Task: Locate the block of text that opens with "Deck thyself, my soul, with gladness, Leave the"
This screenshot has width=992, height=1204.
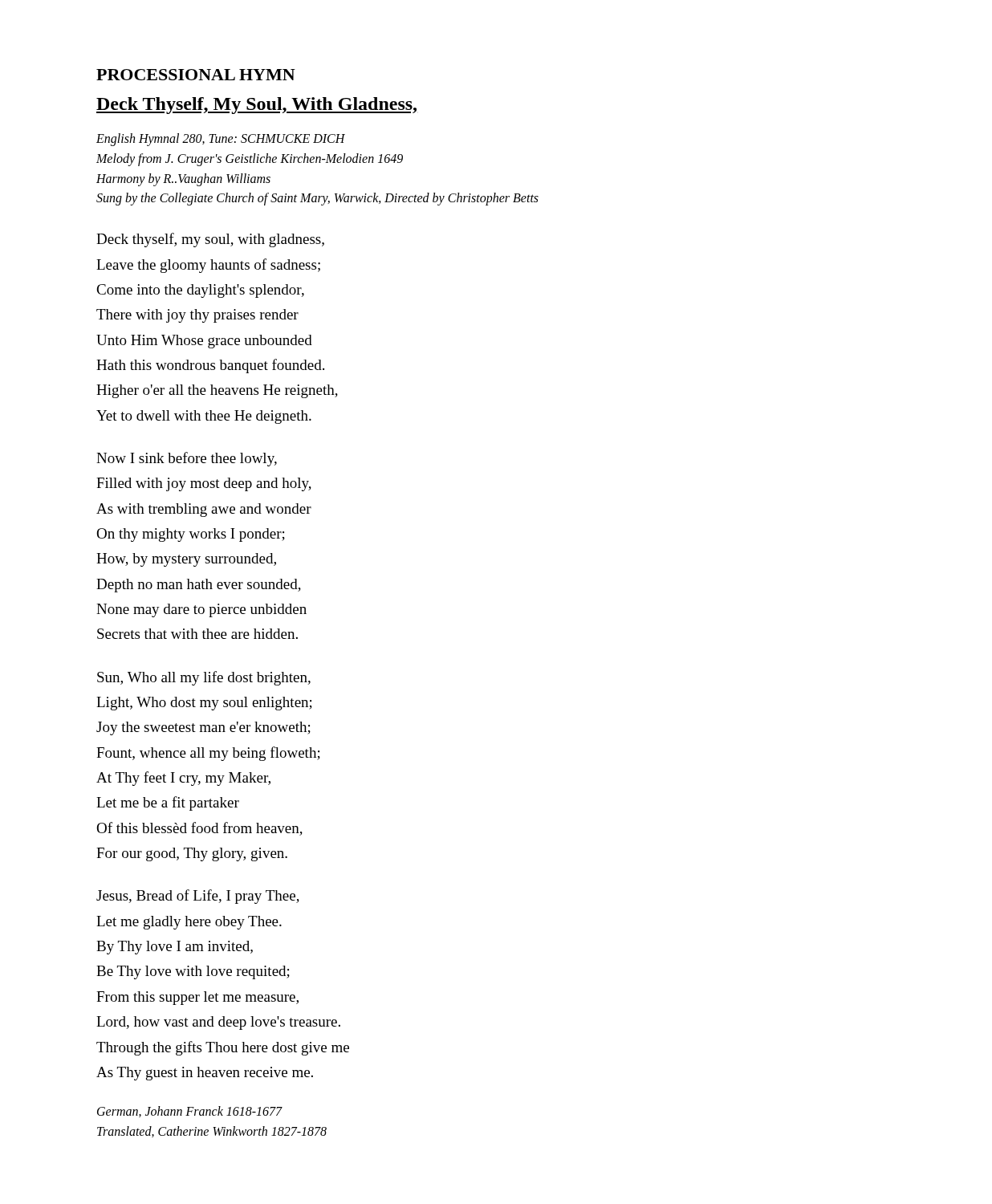Action: click(x=217, y=327)
